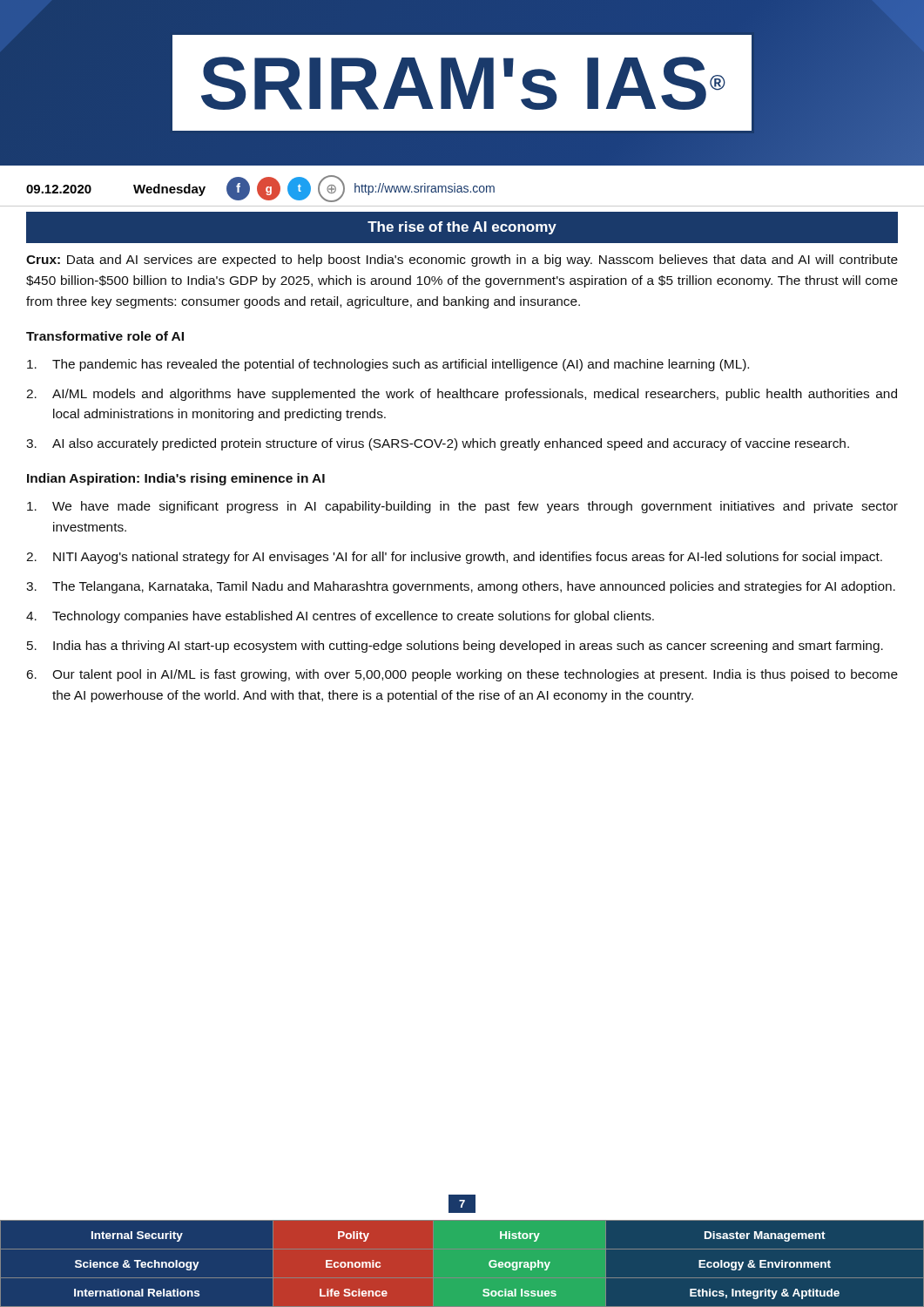Locate the text "Indian Aspiration: India's rising eminence in AI"

coord(176,478)
